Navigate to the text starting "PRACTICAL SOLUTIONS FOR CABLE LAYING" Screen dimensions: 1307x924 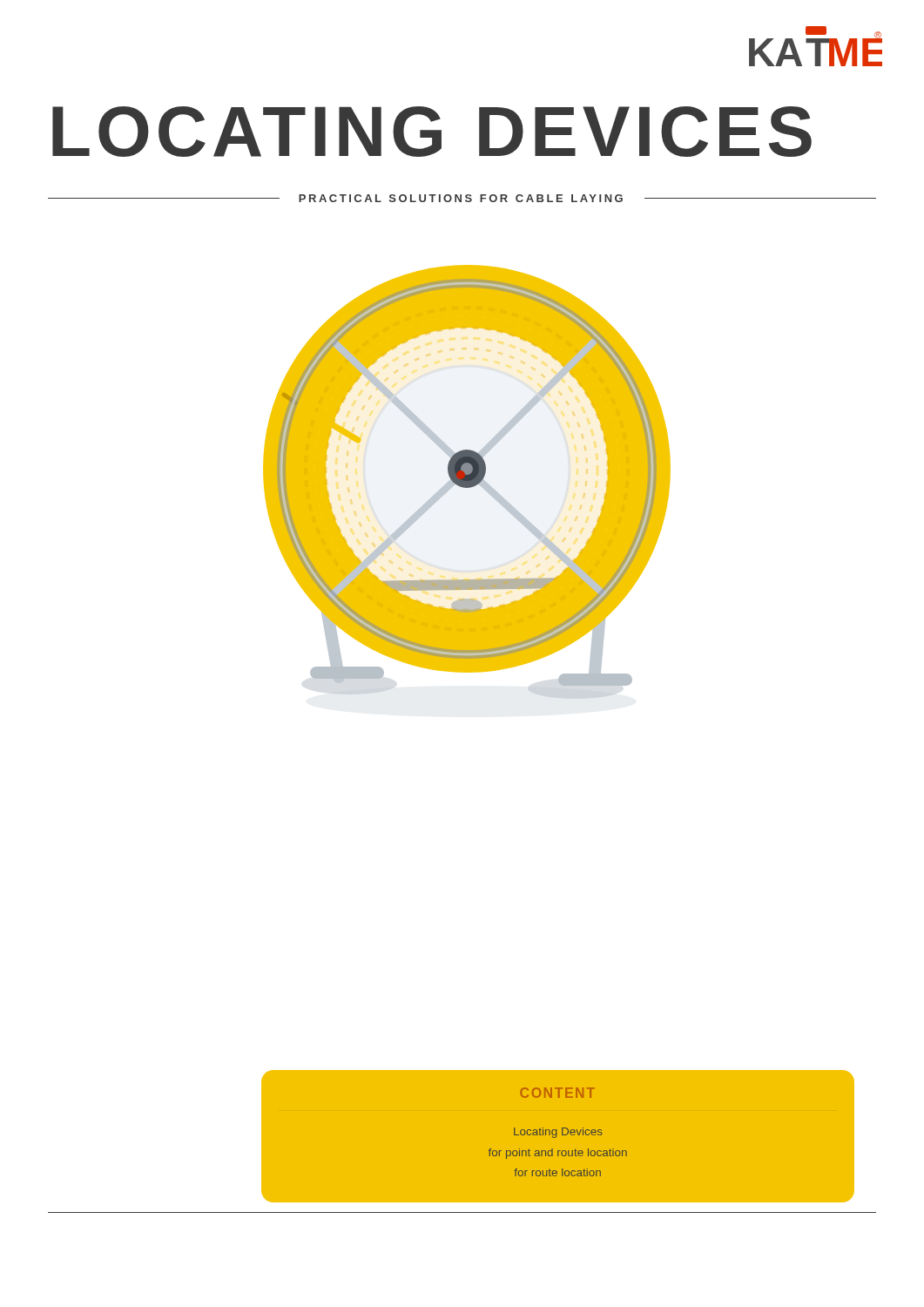click(462, 198)
